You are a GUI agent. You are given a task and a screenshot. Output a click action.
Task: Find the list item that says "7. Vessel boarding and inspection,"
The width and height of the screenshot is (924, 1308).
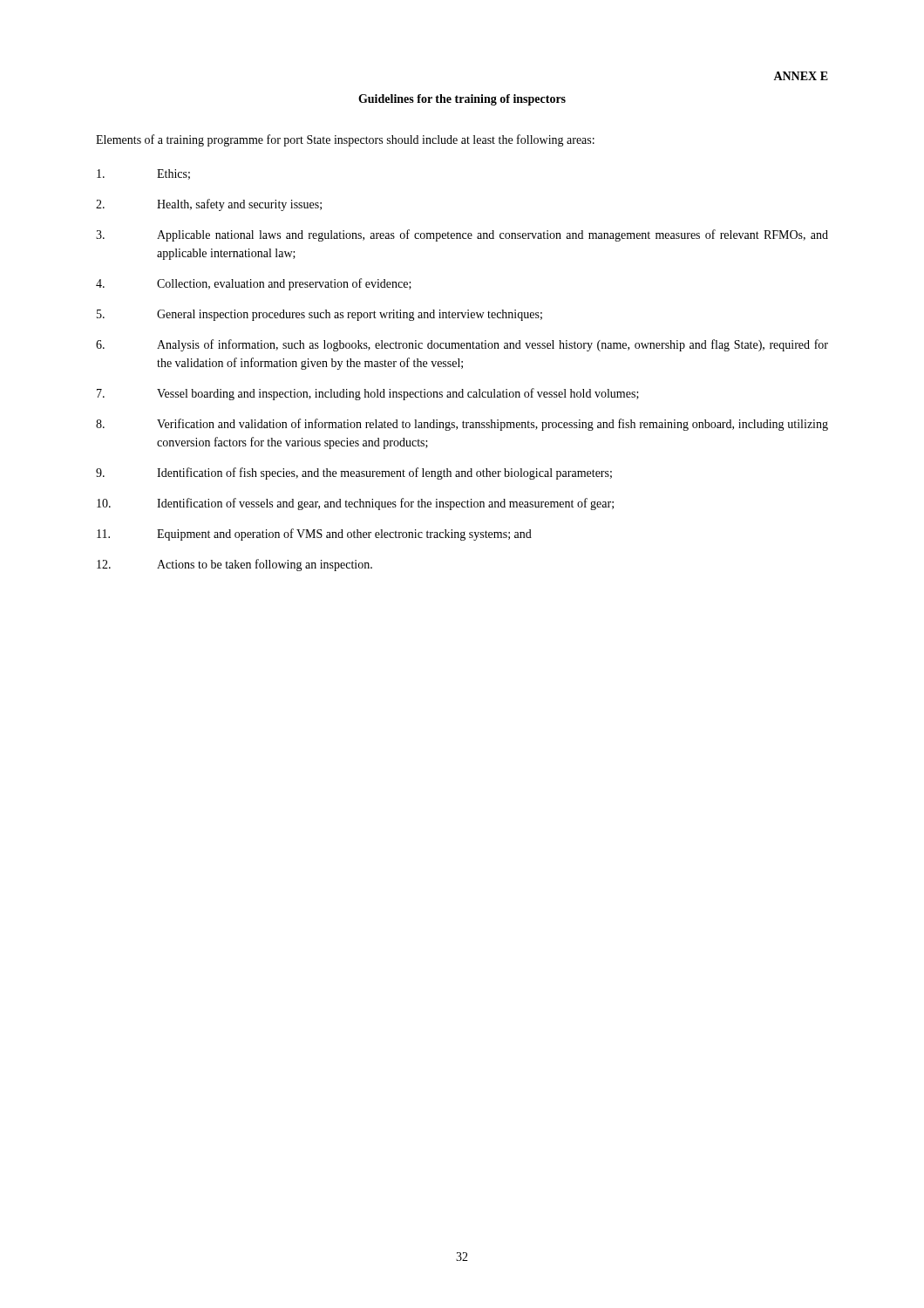pos(462,394)
